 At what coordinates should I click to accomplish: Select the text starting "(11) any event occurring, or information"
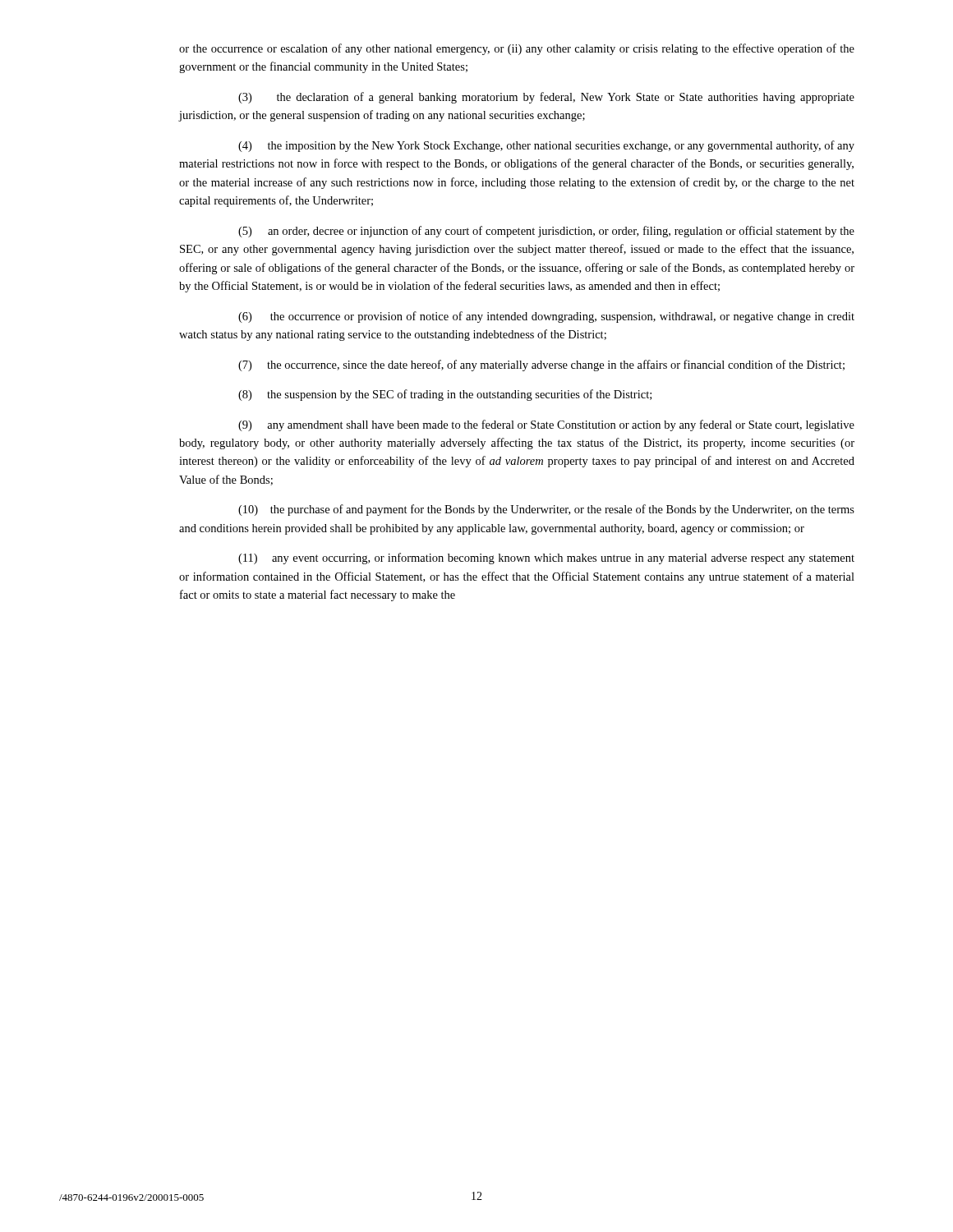coord(517,577)
